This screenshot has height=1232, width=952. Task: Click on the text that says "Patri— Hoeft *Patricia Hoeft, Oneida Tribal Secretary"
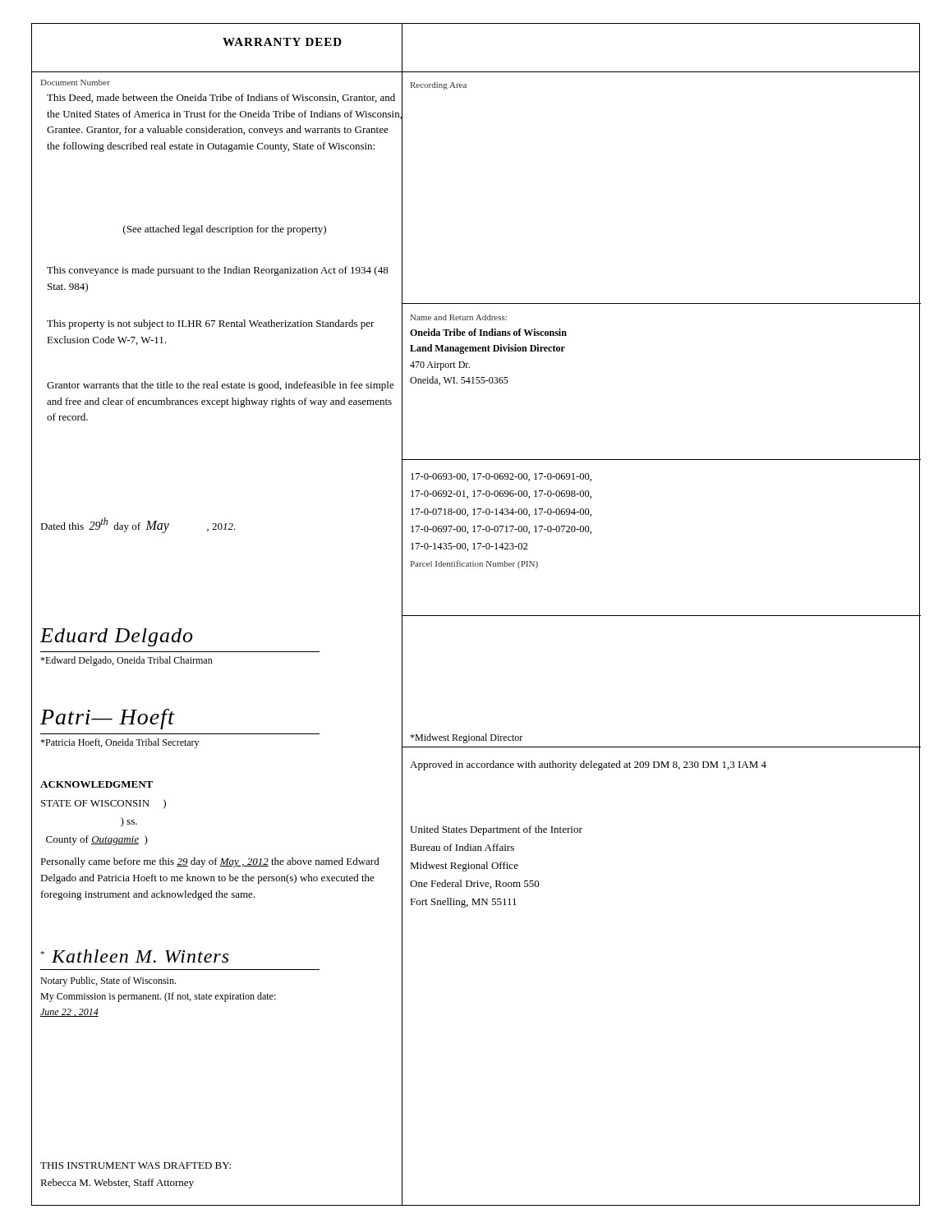point(211,726)
